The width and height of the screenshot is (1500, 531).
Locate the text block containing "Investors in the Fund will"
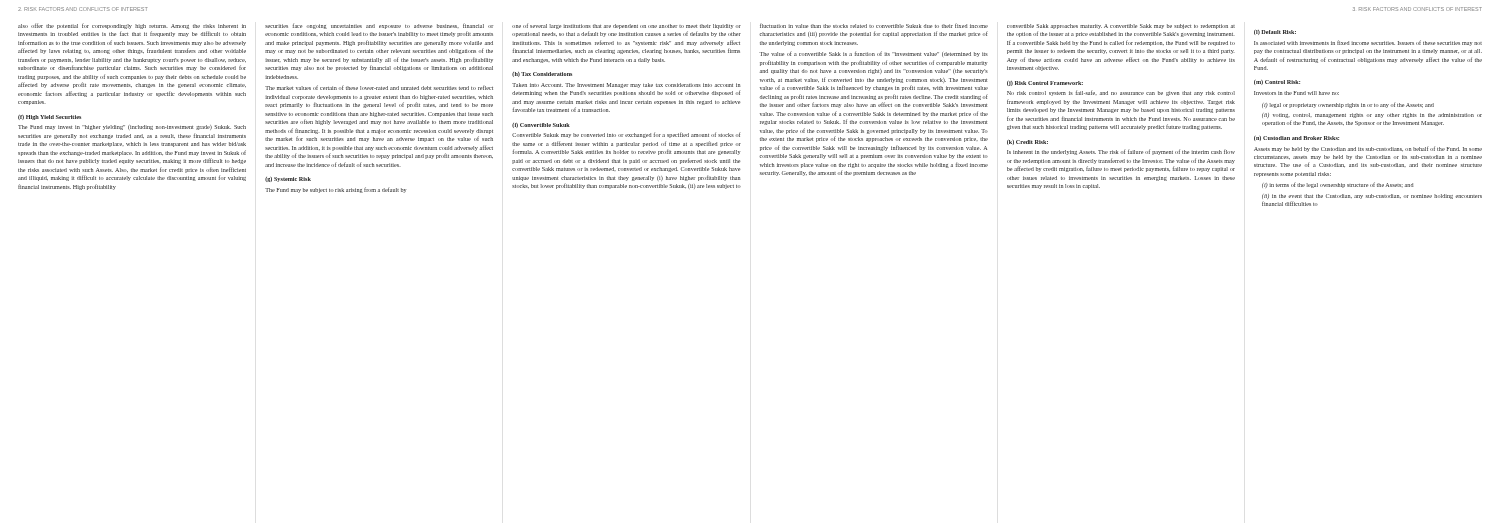(x=1297, y=93)
